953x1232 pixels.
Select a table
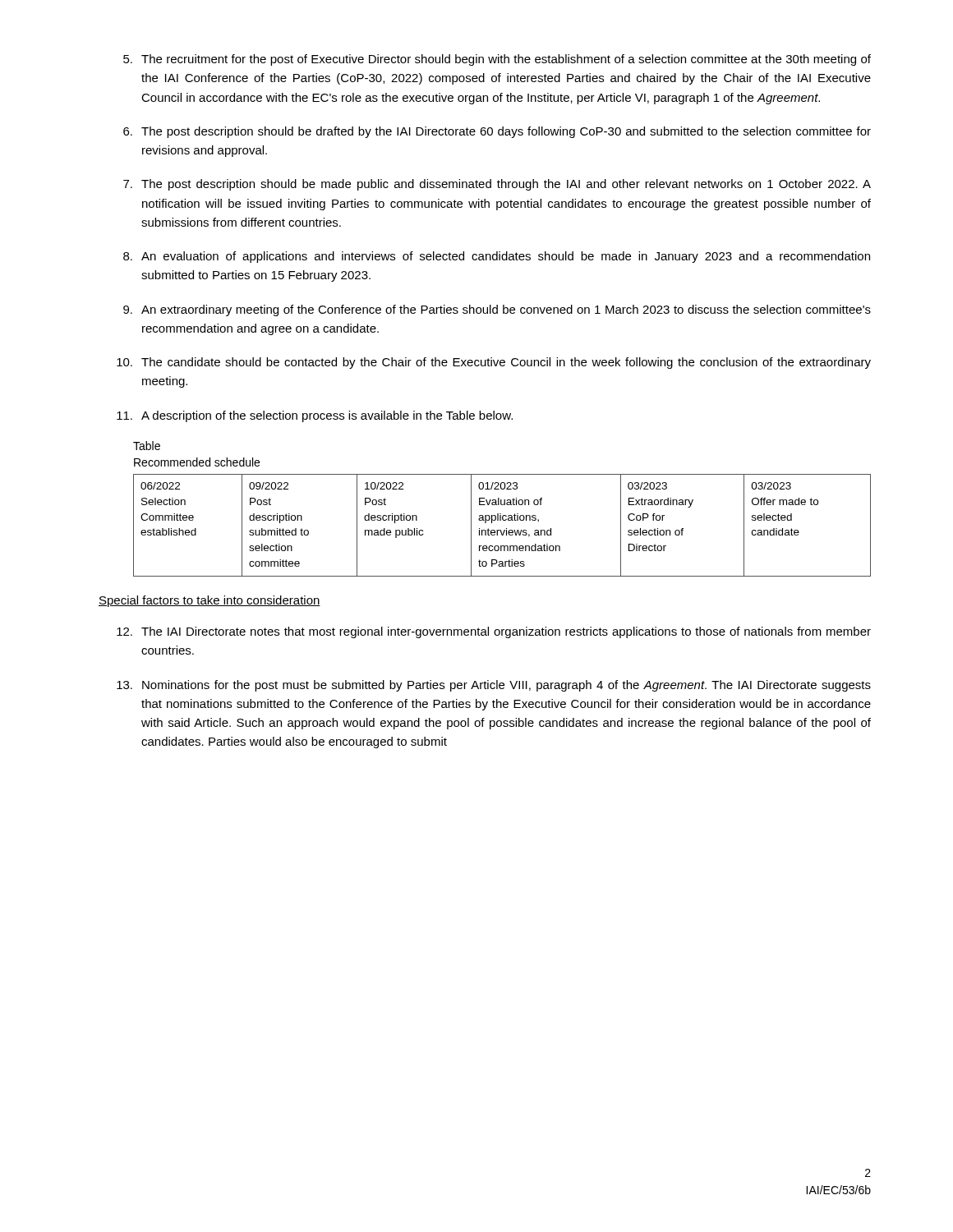pos(502,525)
